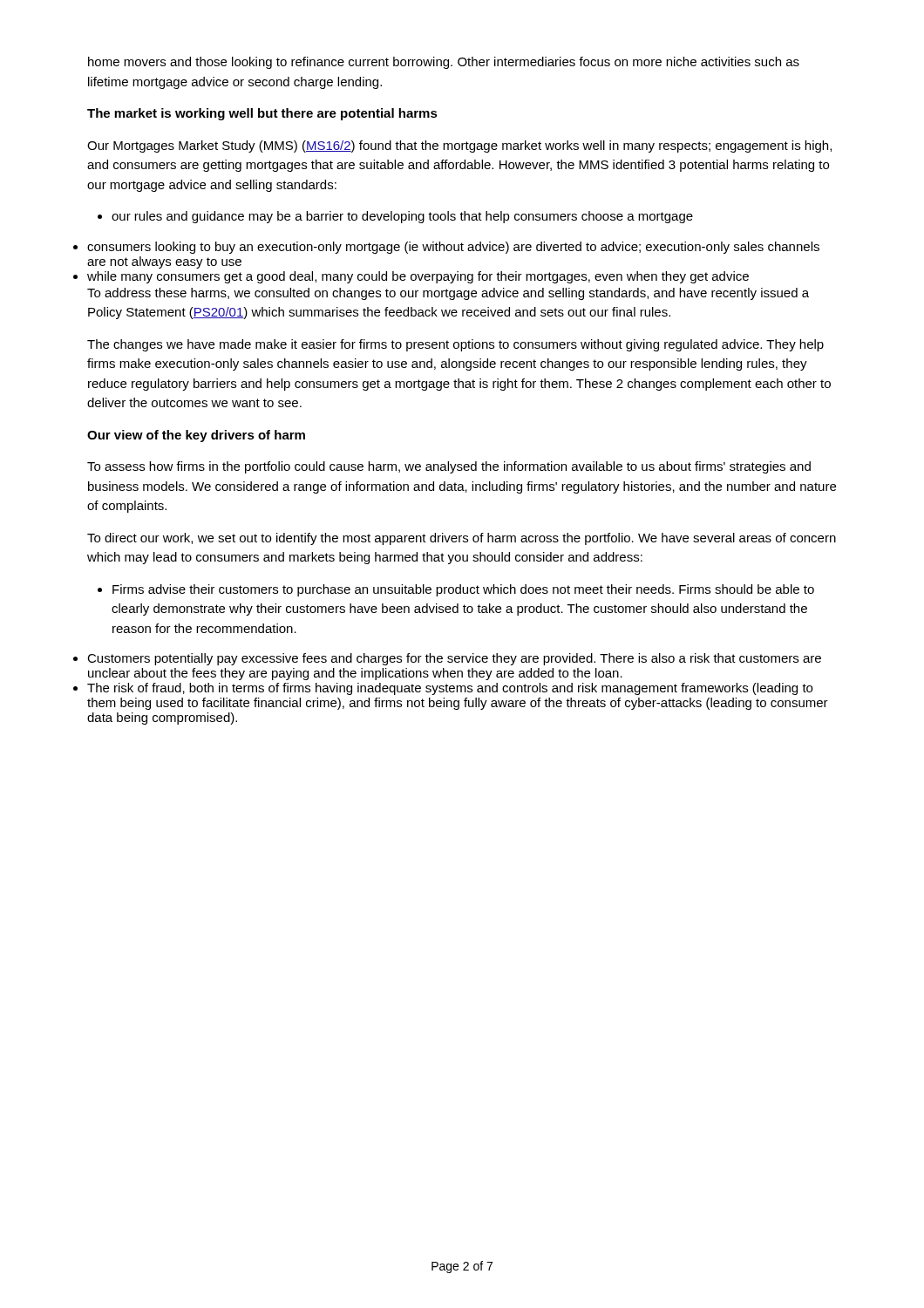Click on the text starting "Our view of the key"

pyautogui.click(x=196, y=436)
